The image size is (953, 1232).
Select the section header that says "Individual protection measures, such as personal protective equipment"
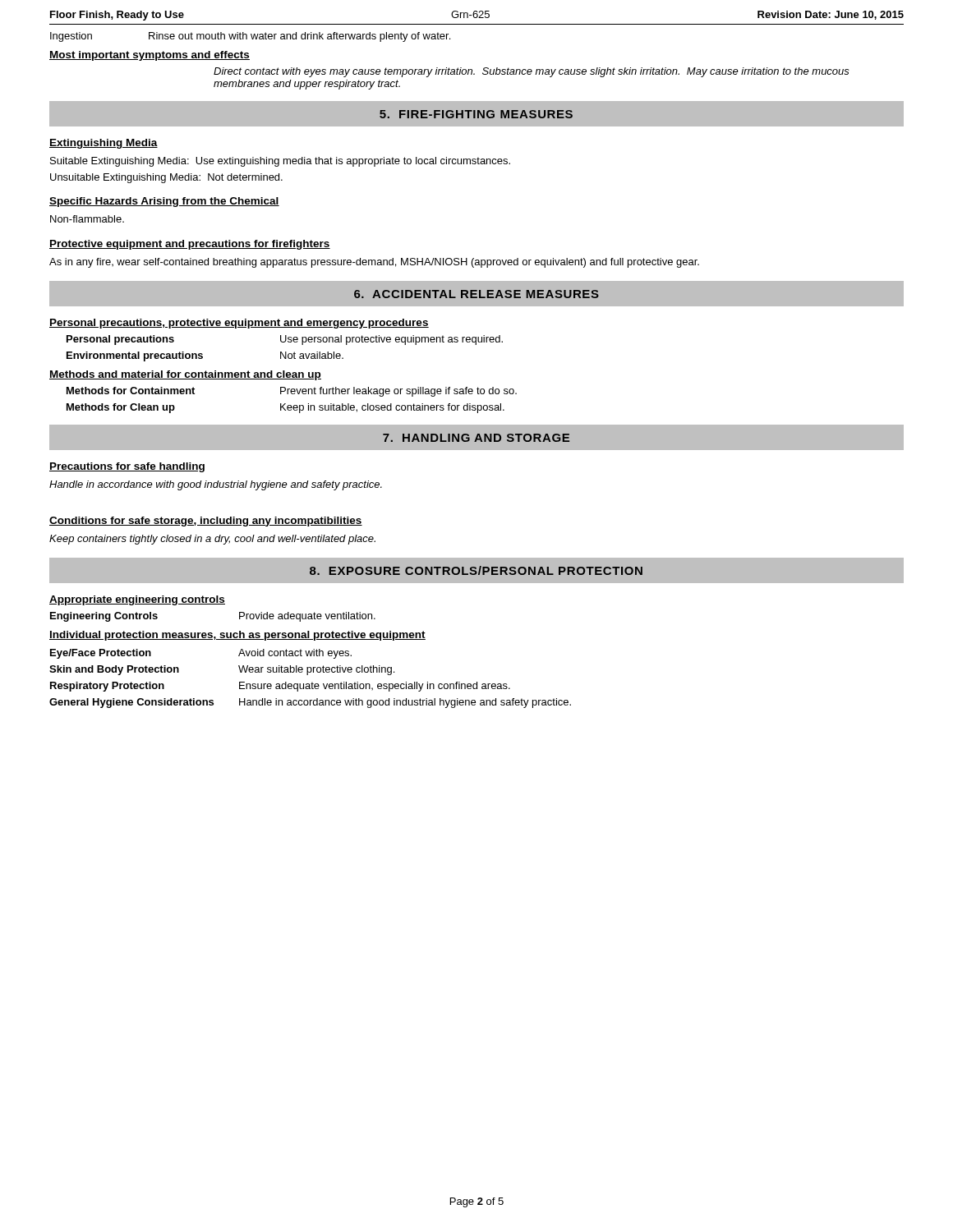(237, 636)
